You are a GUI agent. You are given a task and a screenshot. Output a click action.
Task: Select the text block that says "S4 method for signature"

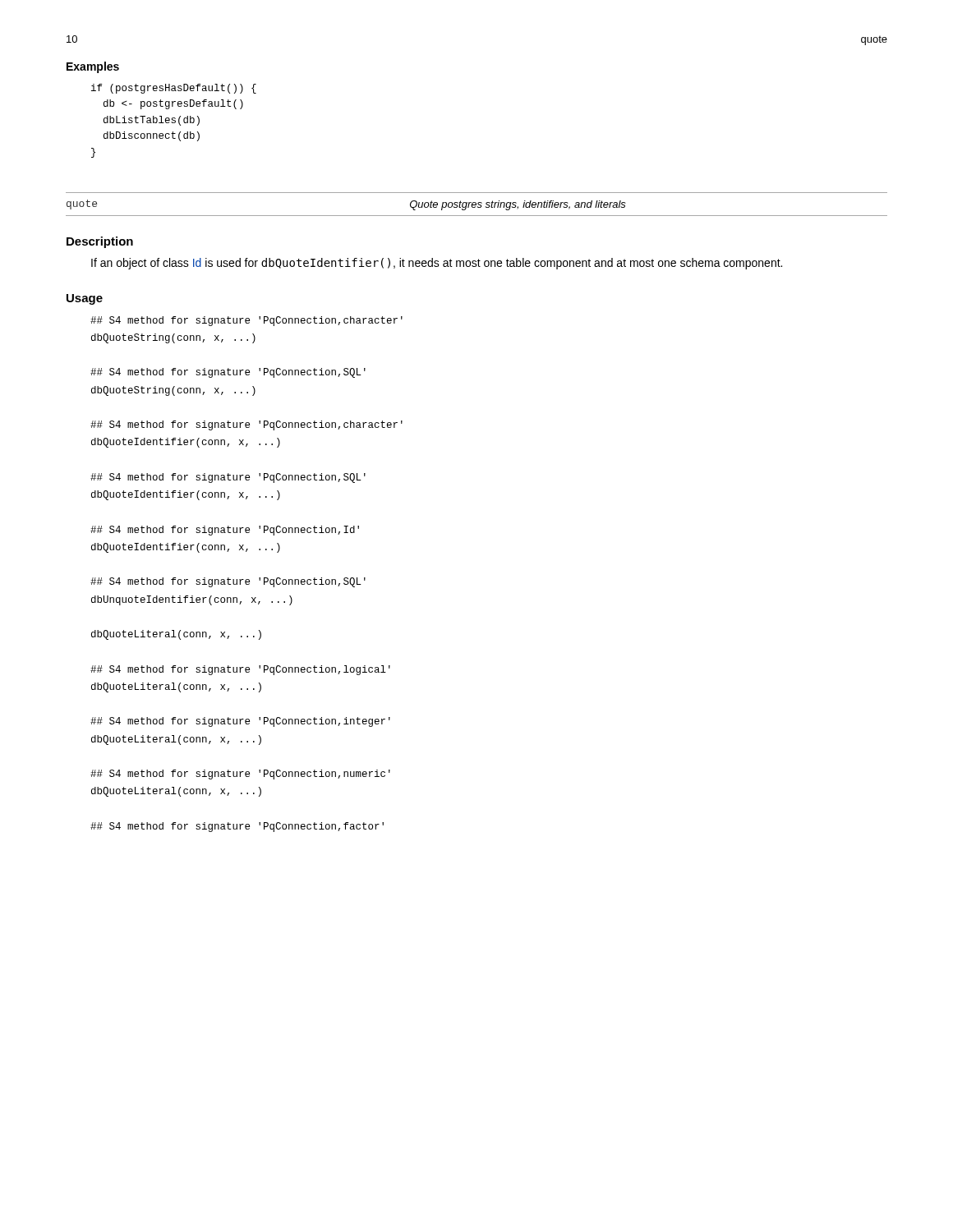coord(246,321)
